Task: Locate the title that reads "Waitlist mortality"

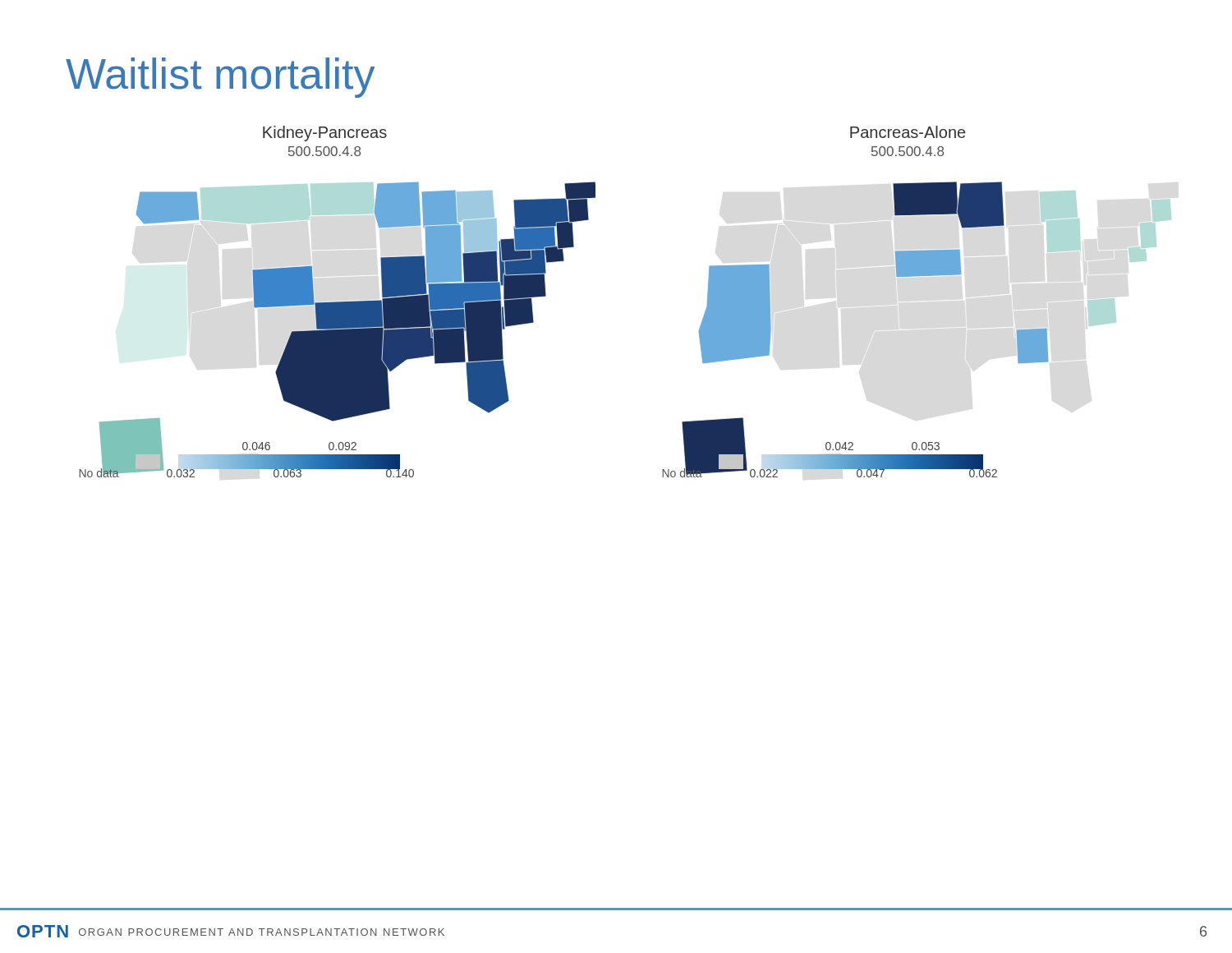Action: click(220, 74)
